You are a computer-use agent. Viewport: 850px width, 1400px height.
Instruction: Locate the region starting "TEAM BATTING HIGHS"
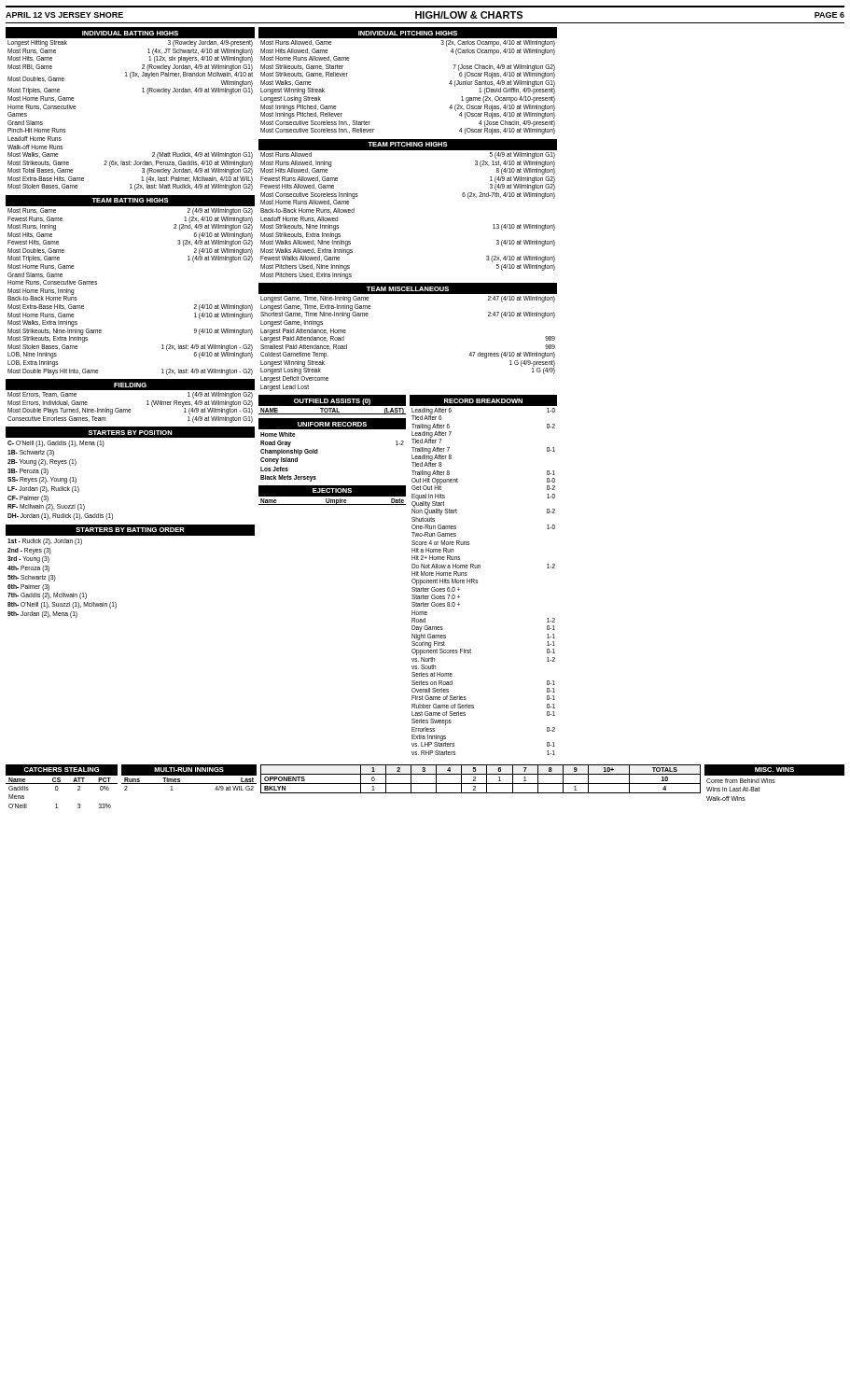coord(130,201)
